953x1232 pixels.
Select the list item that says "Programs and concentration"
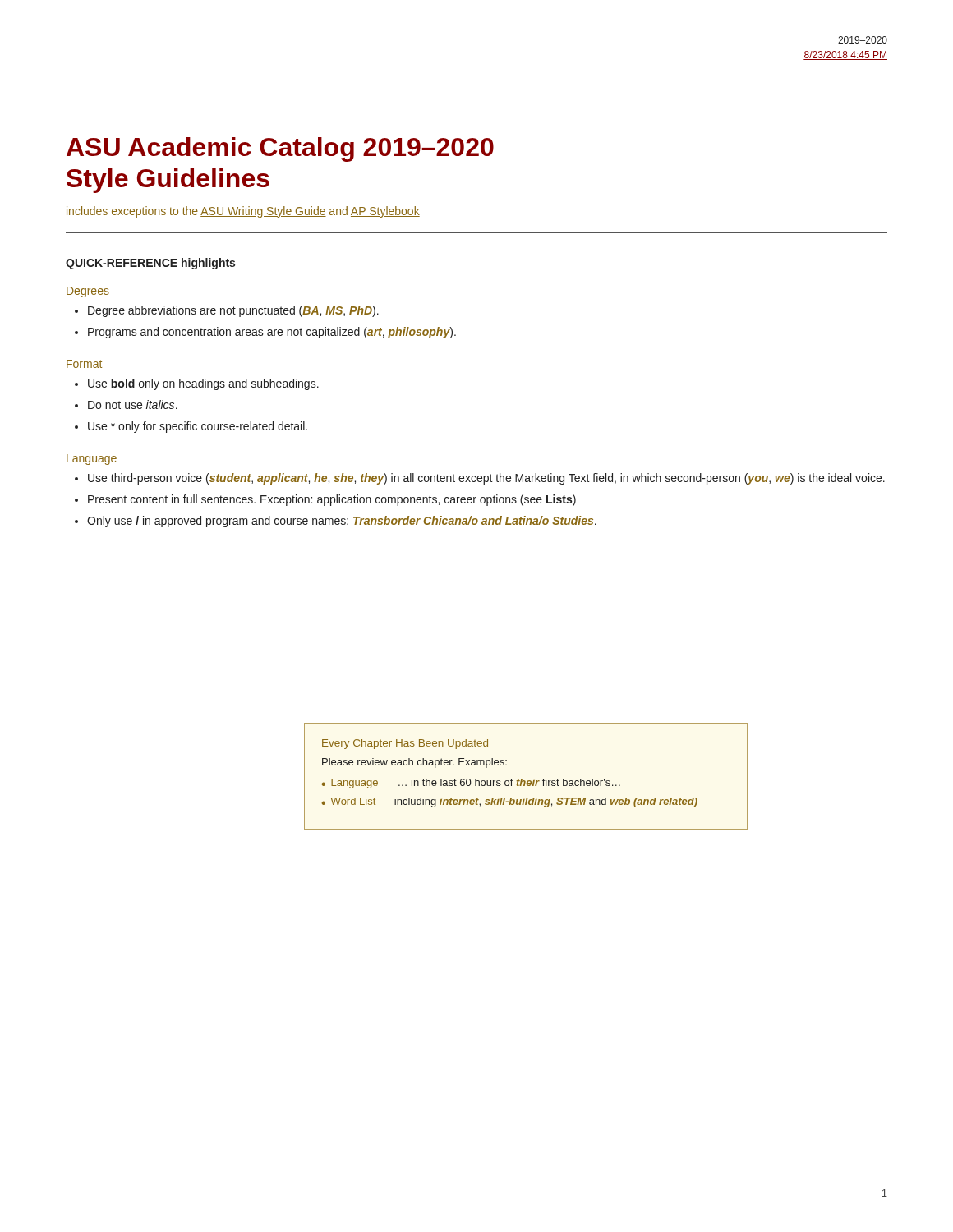click(x=272, y=332)
